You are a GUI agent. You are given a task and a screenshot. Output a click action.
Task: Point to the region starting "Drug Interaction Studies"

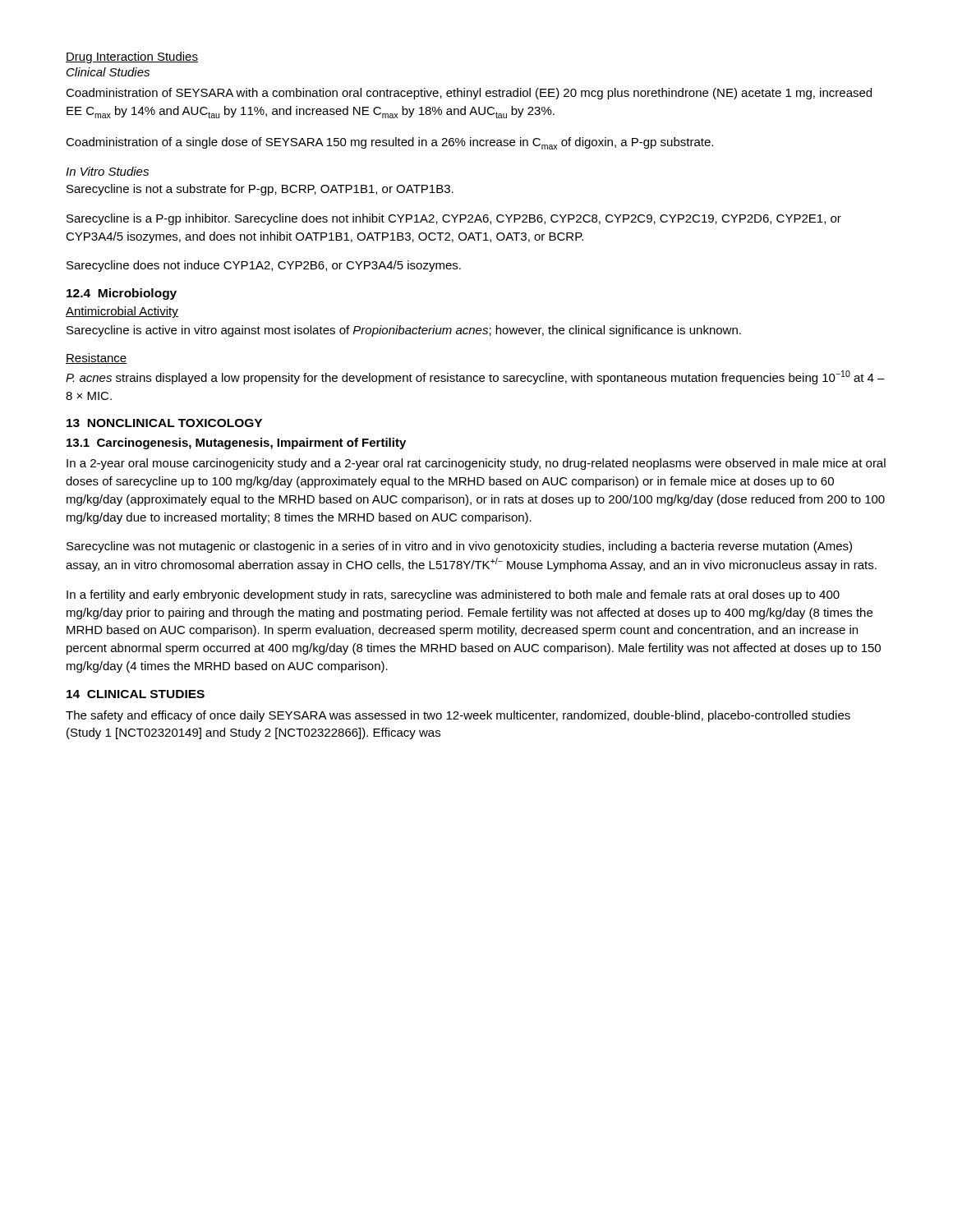132,56
